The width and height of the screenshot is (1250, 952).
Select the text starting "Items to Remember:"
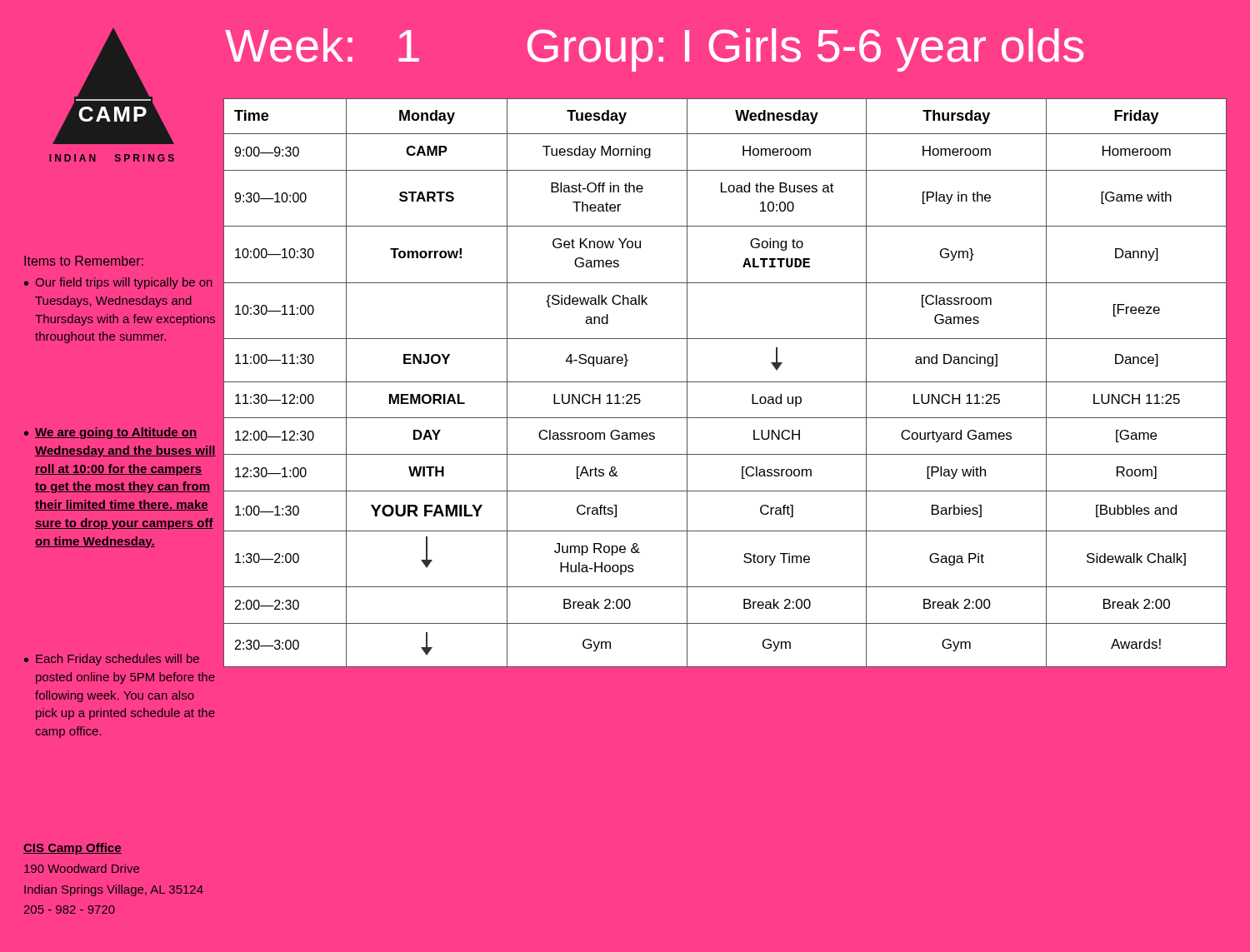click(x=84, y=261)
